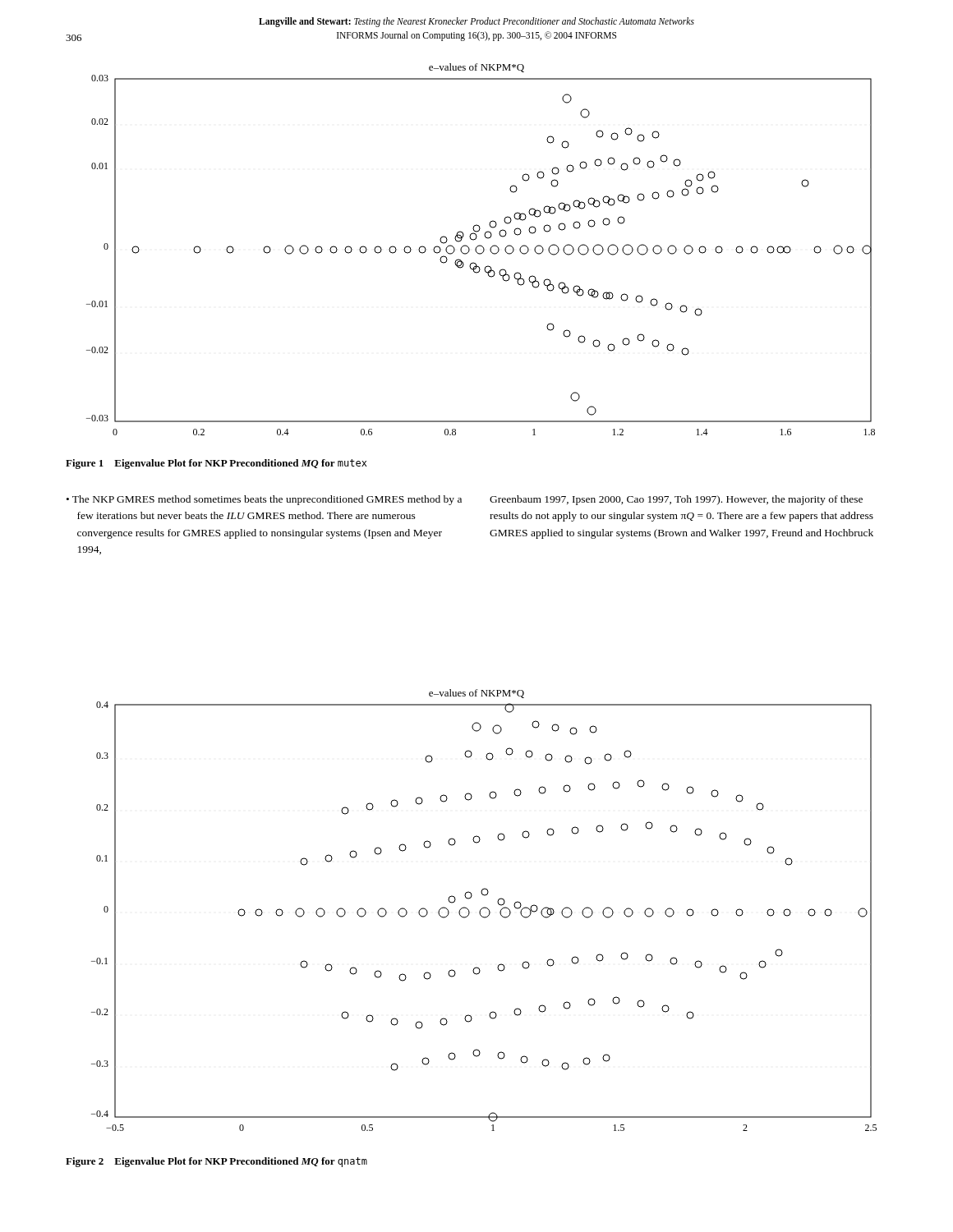The height and width of the screenshot is (1232, 953).
Task: Locate the caption with the text "Figure 1 Eigenvalue Plot for NKP Preconditioned MQ"
Action: 216,463
